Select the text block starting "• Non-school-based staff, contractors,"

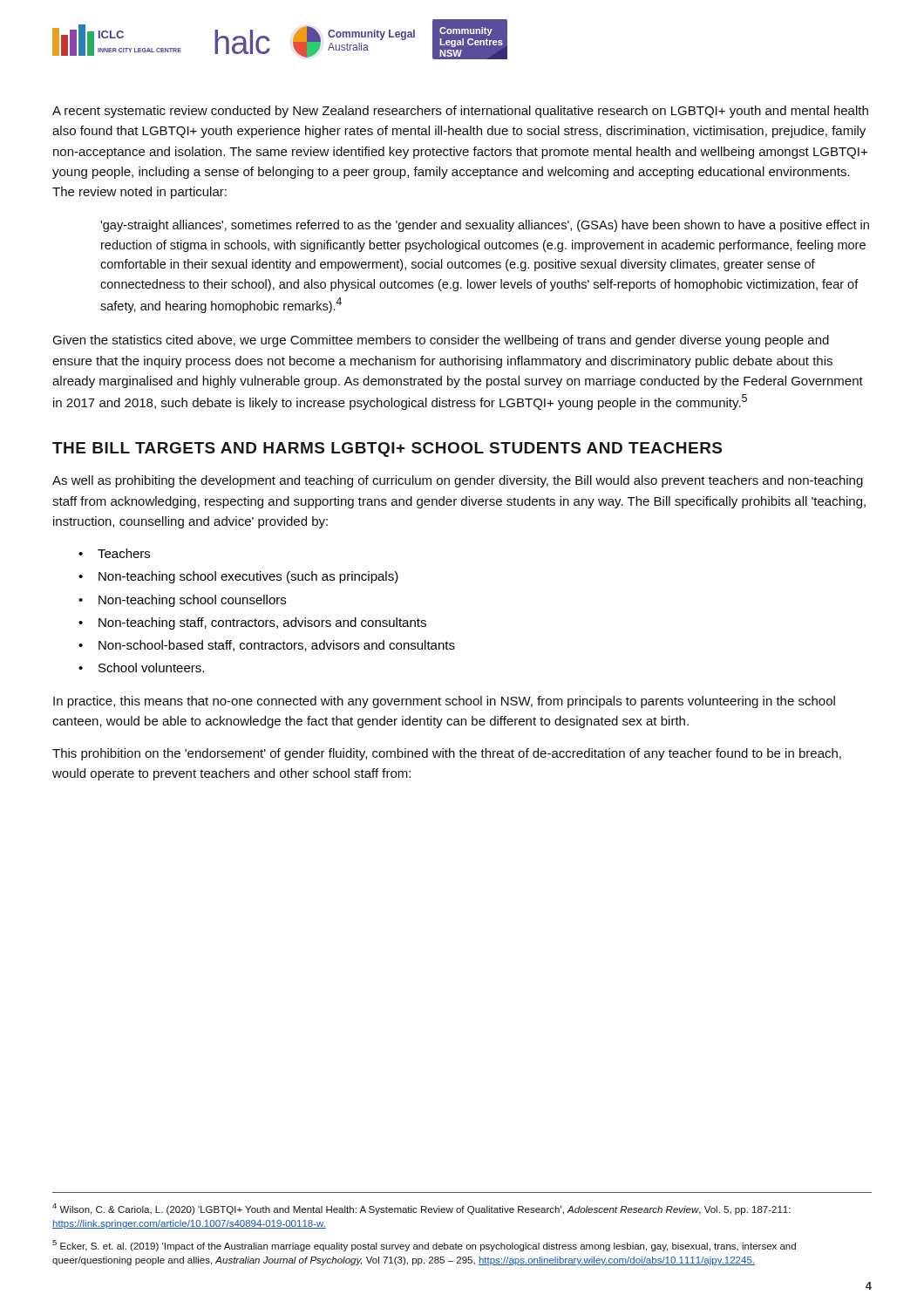click(267, 645)
